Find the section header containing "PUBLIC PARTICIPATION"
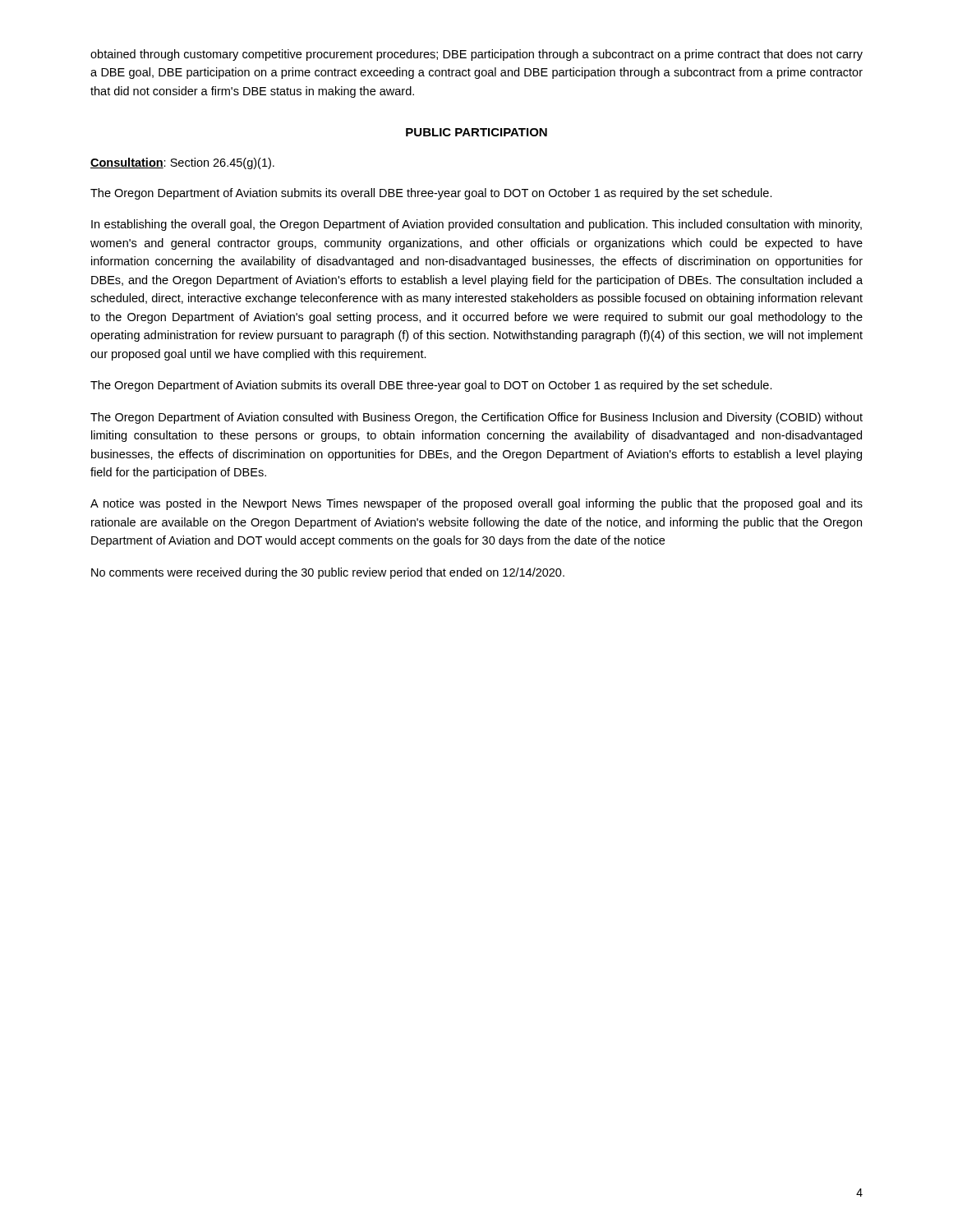The image size is (953, 1232). (476, 132)
